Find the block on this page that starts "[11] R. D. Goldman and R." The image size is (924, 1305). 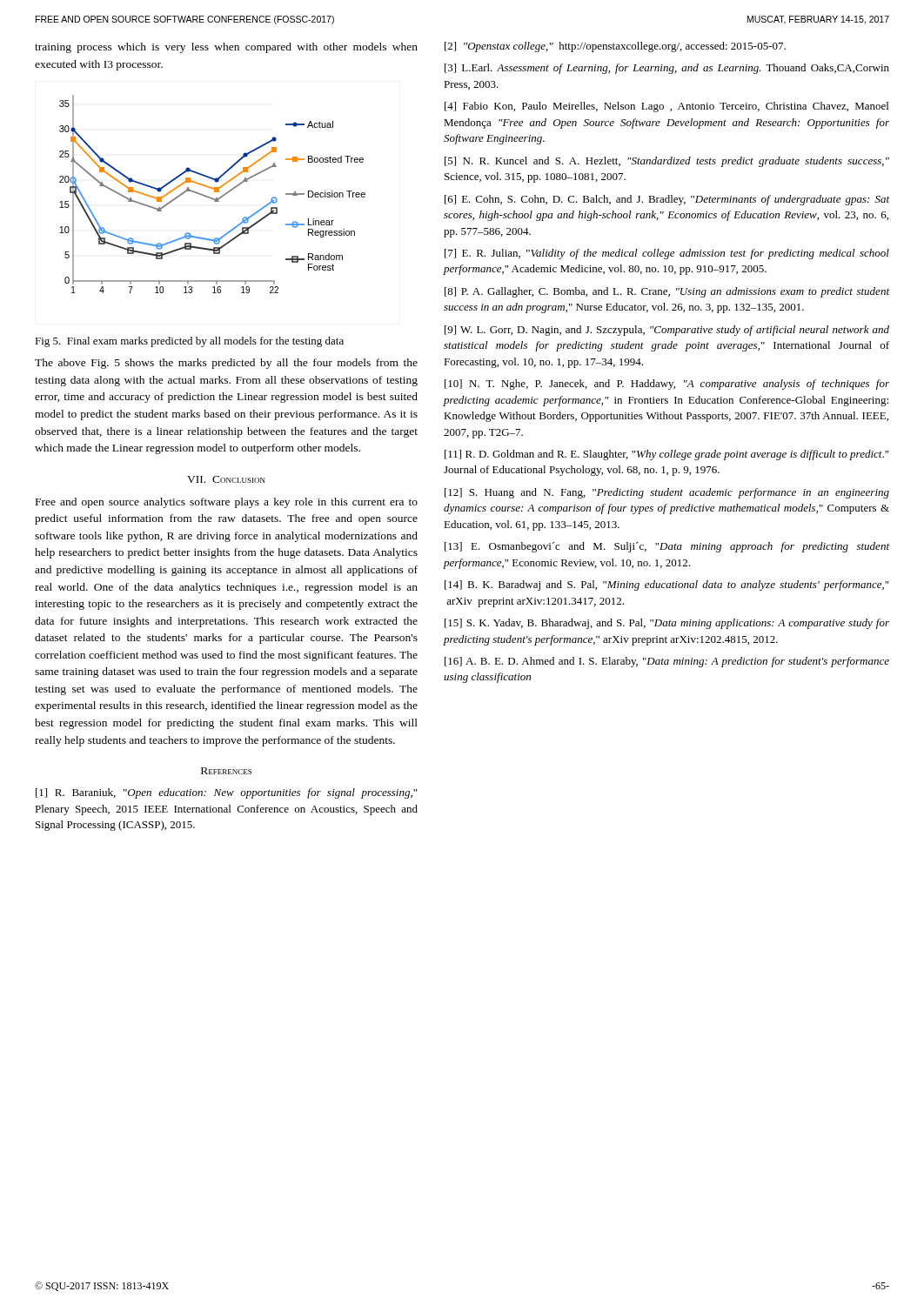[666, 462]
